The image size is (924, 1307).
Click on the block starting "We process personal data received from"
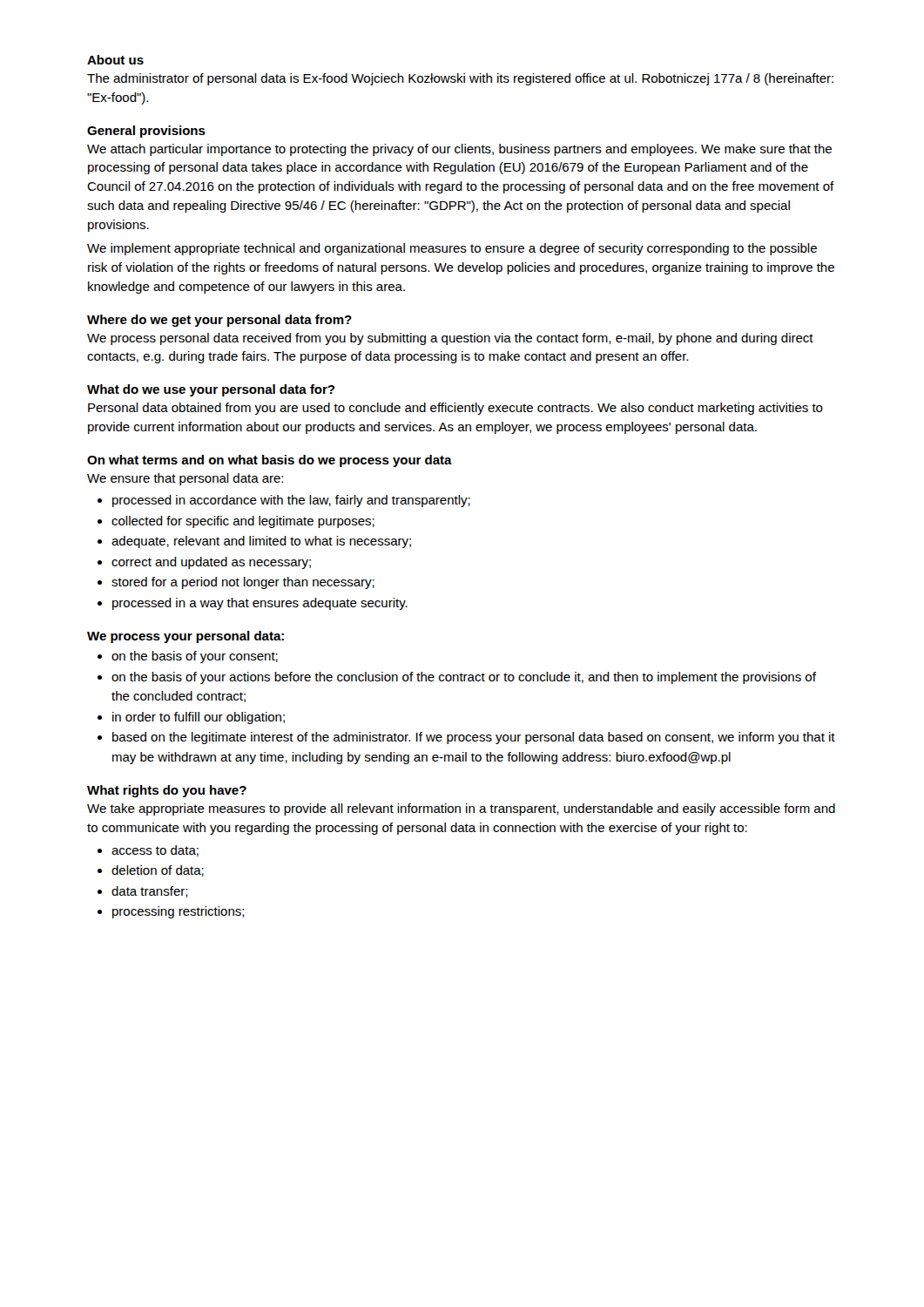pyautogui.click(x=450, y=347)
